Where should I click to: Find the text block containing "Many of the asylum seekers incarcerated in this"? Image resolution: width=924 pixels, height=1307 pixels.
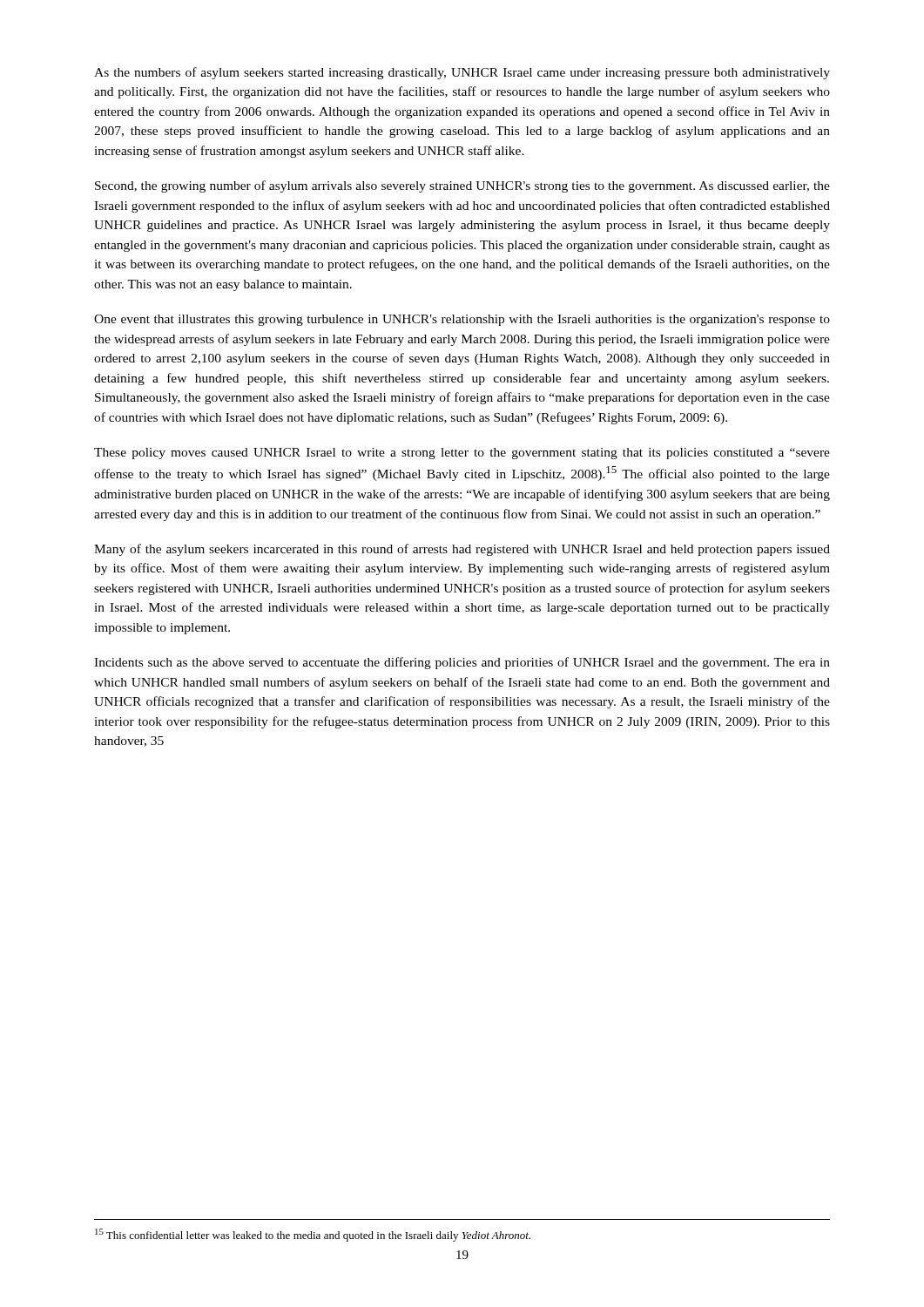click(462, 588)
